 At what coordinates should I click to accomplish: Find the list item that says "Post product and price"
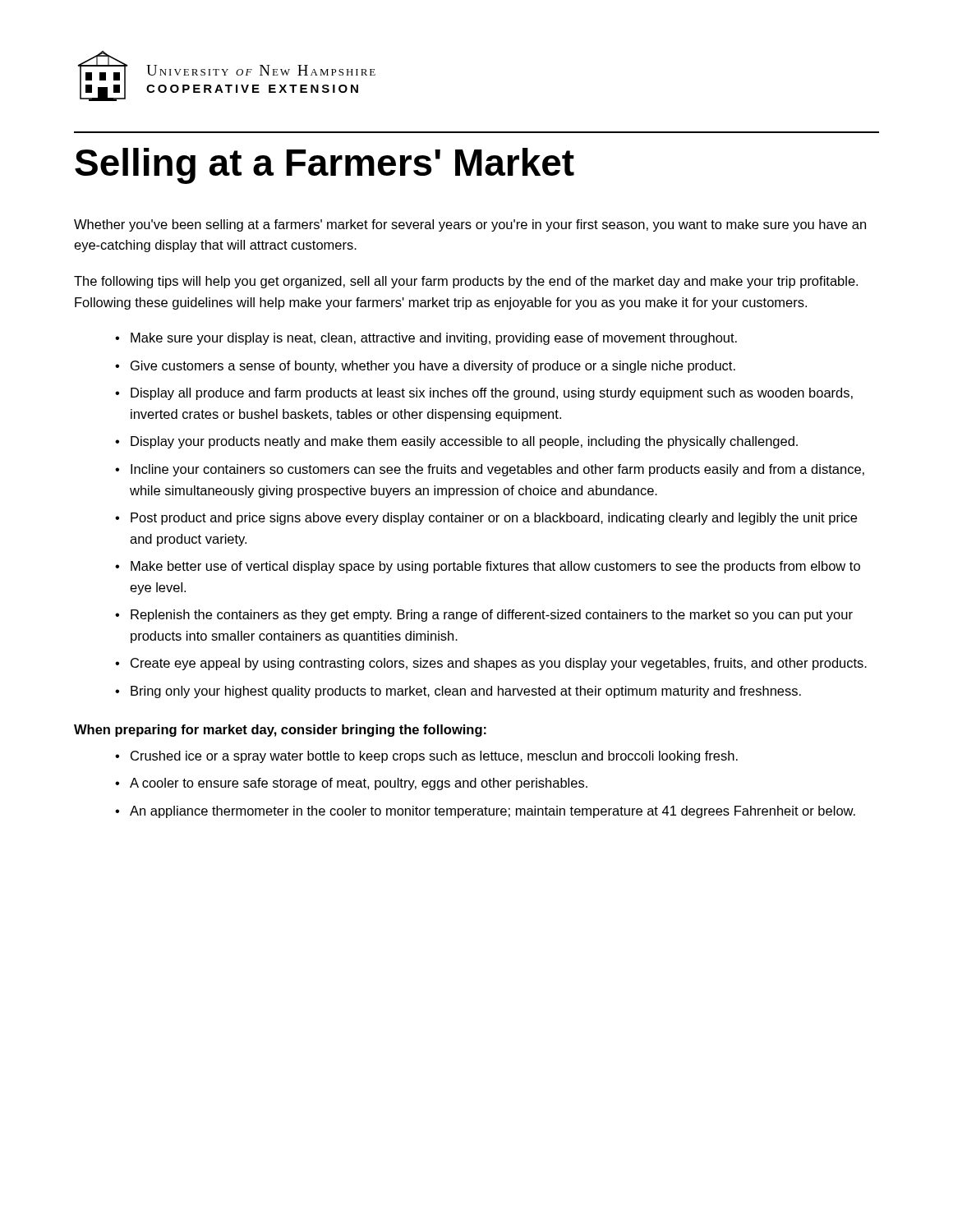click(x=494, y=528)
